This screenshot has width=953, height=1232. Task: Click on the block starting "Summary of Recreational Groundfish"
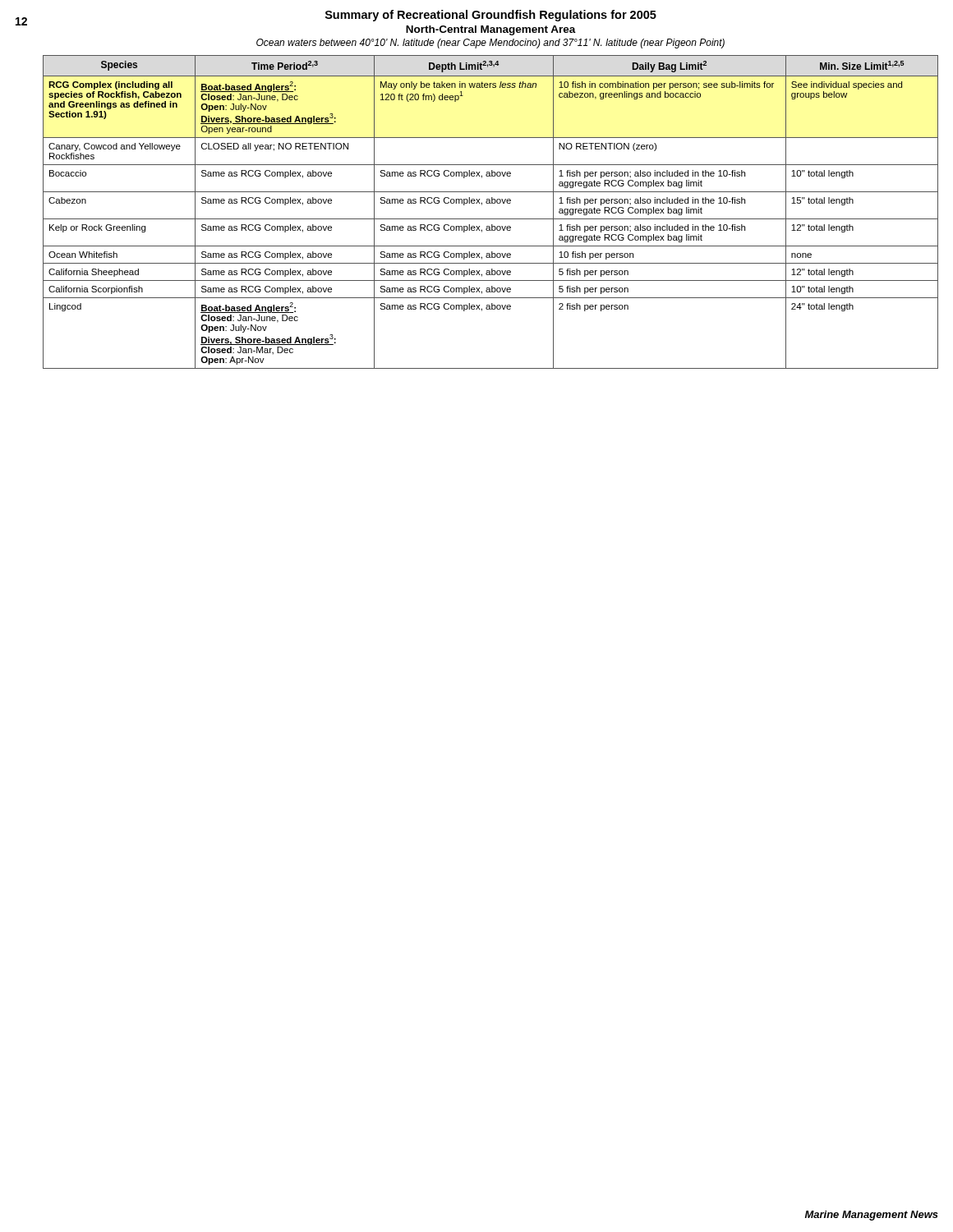(490, 15)
